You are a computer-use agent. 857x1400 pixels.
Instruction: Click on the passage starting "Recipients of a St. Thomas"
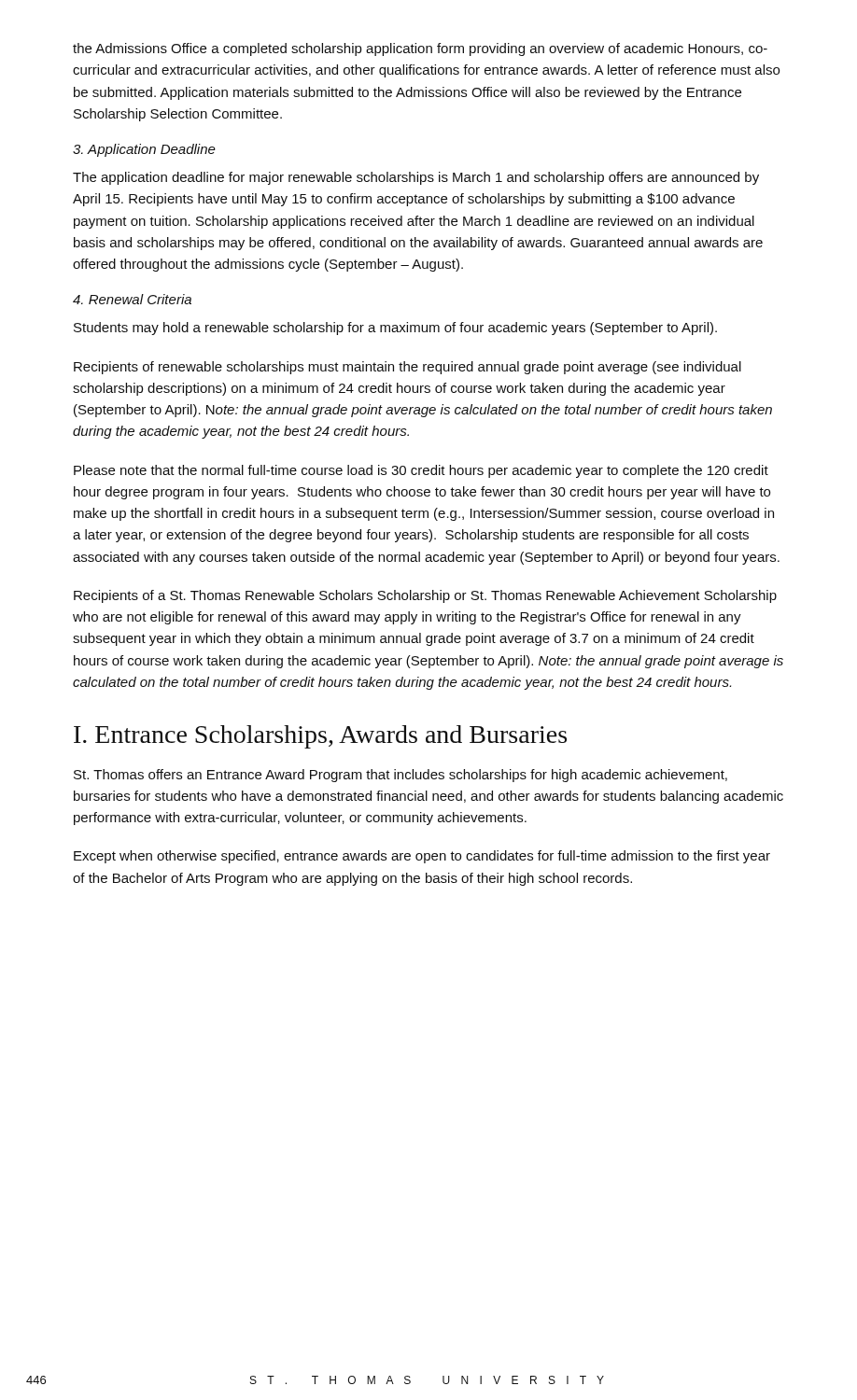(x=428, y=638)
